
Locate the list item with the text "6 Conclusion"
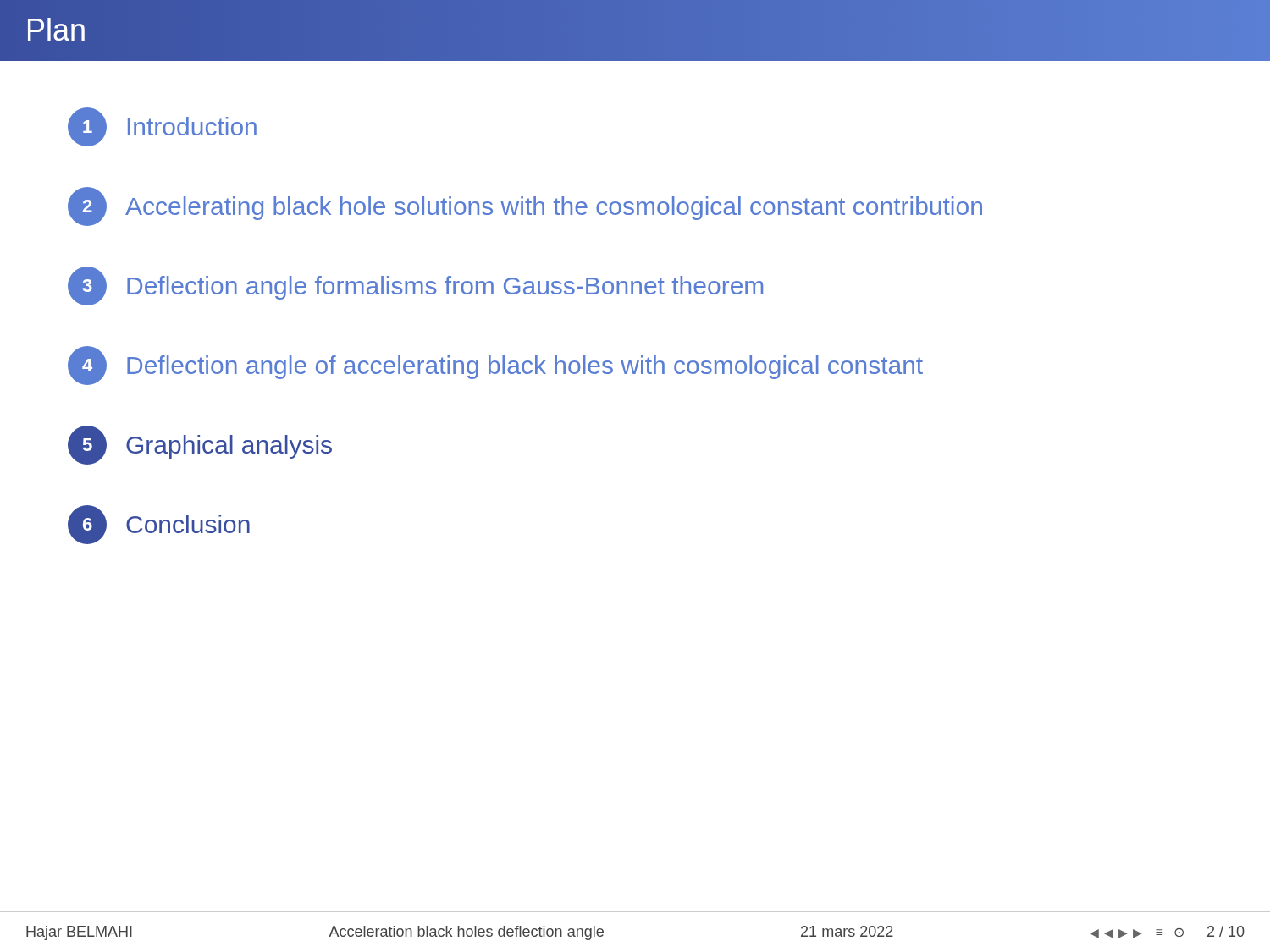[159, 525]
